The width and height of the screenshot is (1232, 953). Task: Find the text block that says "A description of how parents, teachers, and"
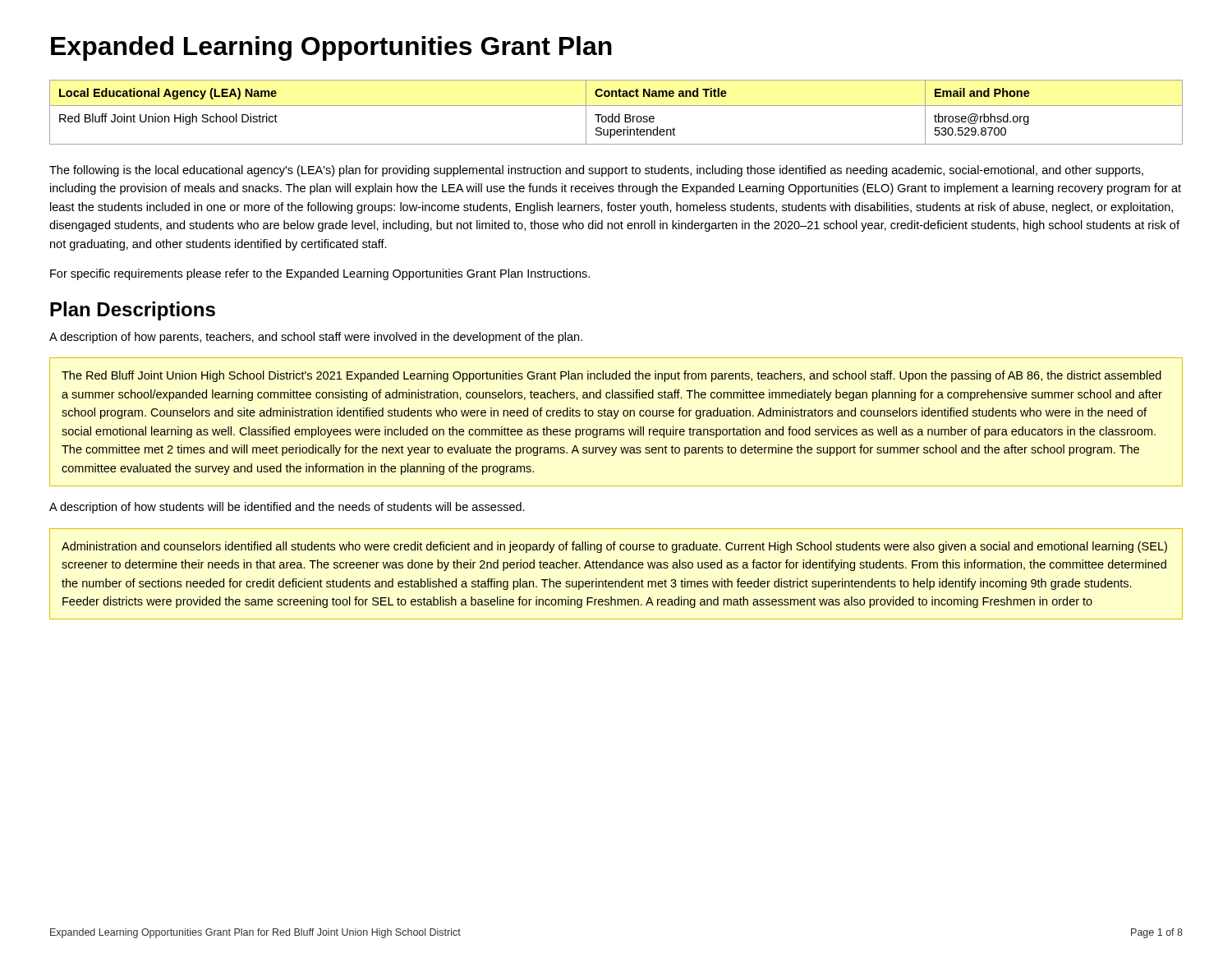coord(316,337)
